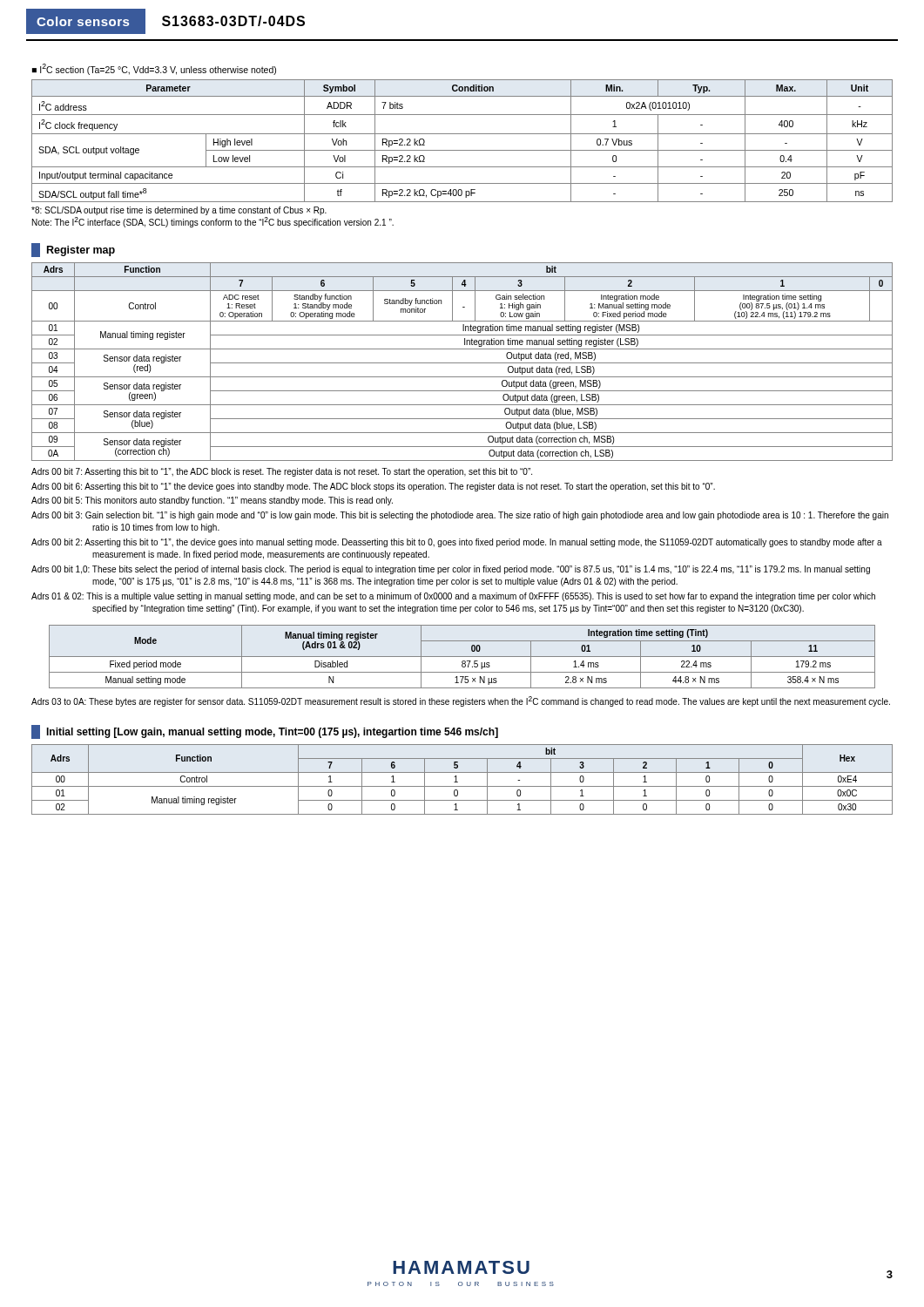Select the element starting "Adrs 00 bit 7: Asserting this"
This screenshot has width=924, height=1307.
pyautogui.click(x=462, y=541)
